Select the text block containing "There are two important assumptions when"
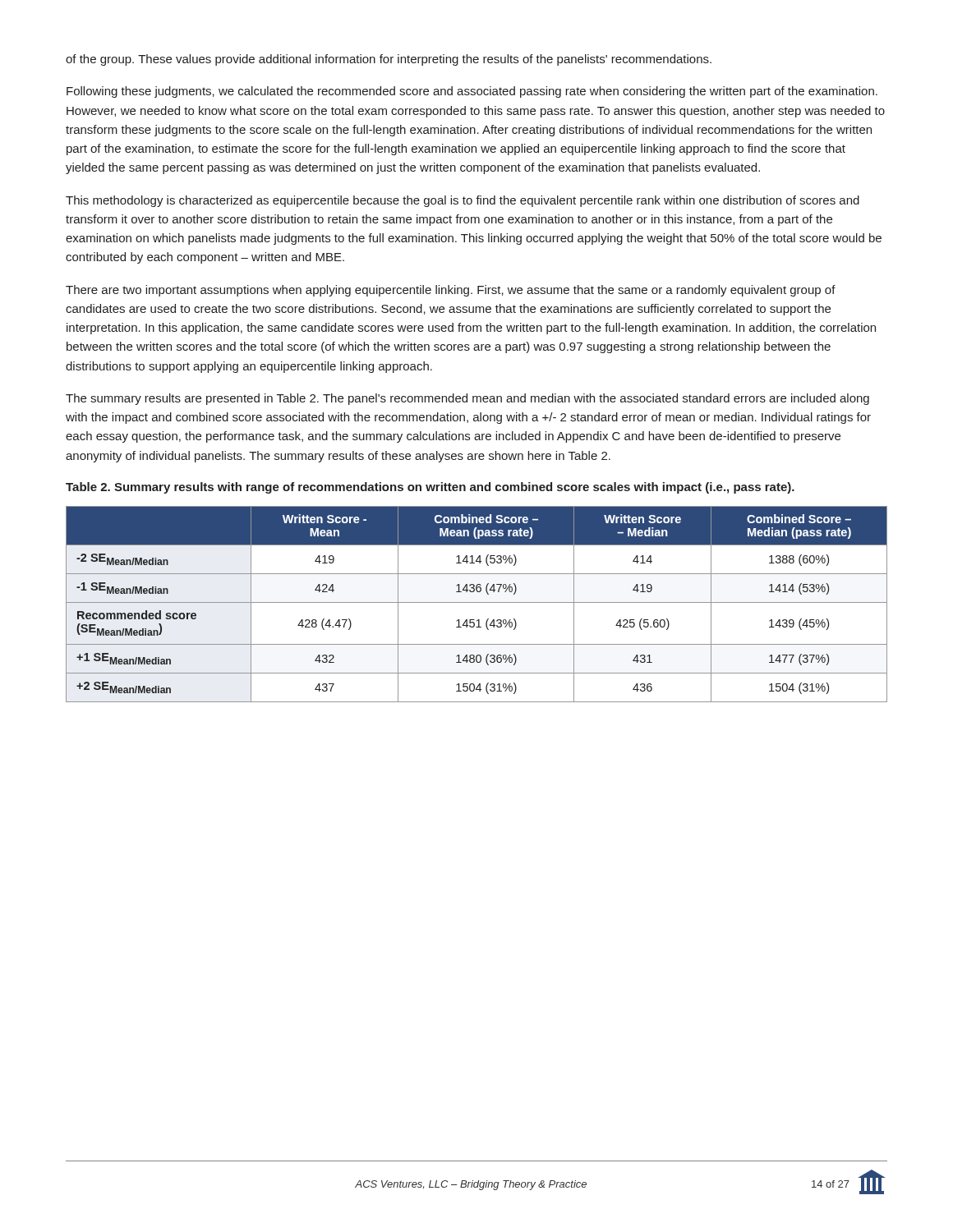The height and width of the screenshot is (1232, 953). (471, 327)
